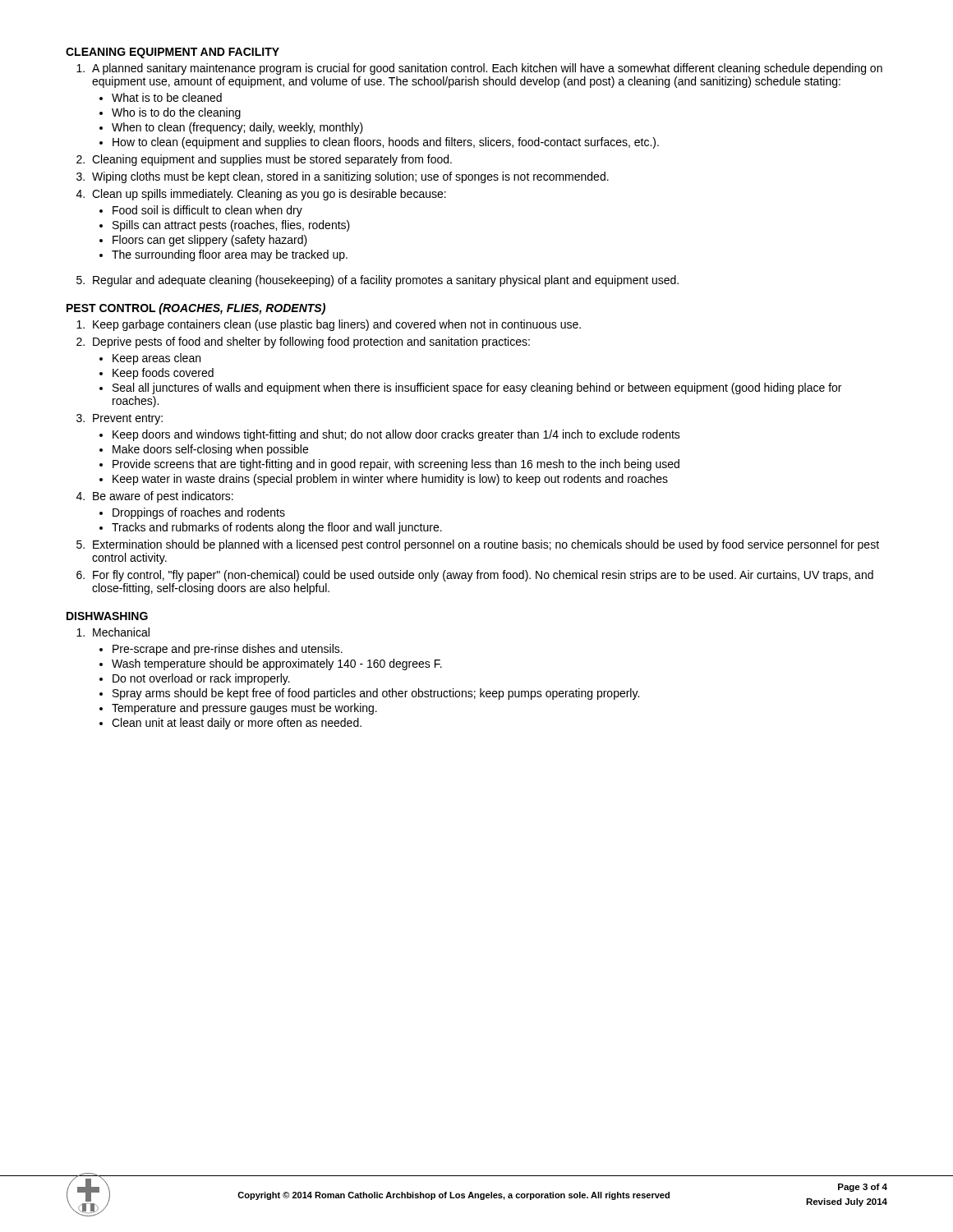Locate the section header that says "PEST CONTROL (ROACHES, FLIES, RODENTS)"
Viewport: 953px width, 1232px height.
point(196,308)
